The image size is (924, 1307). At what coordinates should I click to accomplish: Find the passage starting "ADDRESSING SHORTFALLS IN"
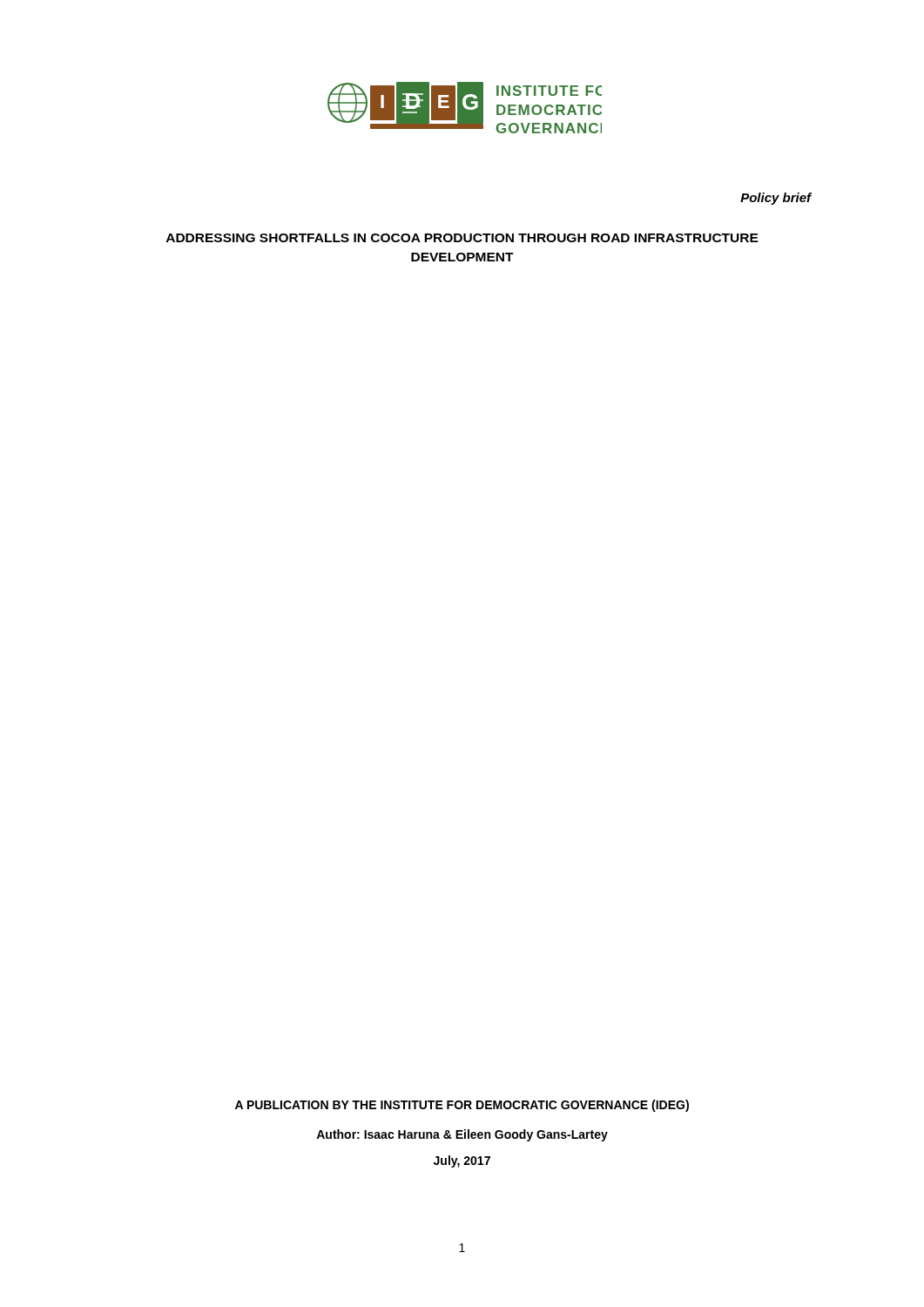tap(462, 247)
